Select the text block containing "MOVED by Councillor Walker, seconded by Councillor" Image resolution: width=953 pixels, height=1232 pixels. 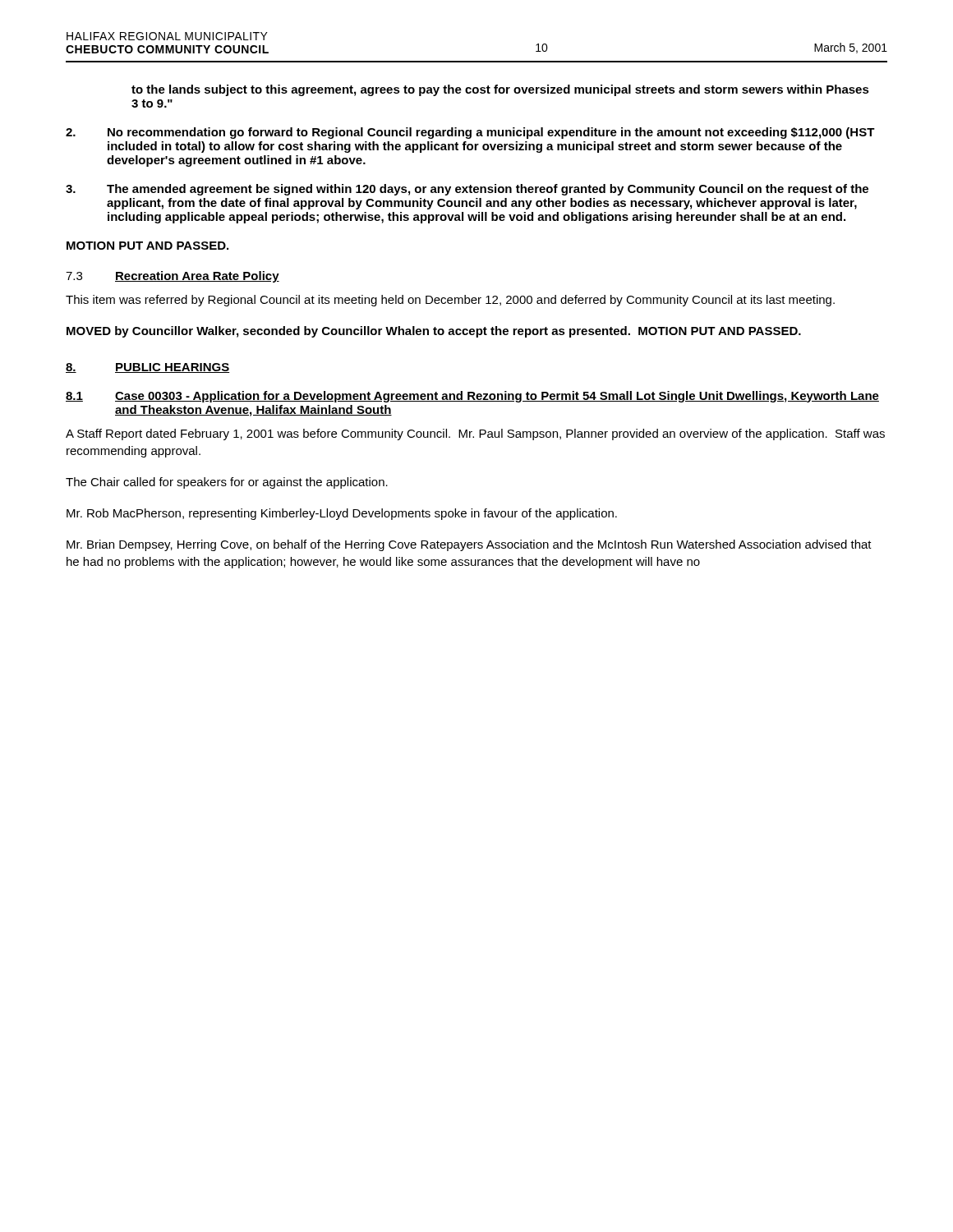[x=434, y=330]
